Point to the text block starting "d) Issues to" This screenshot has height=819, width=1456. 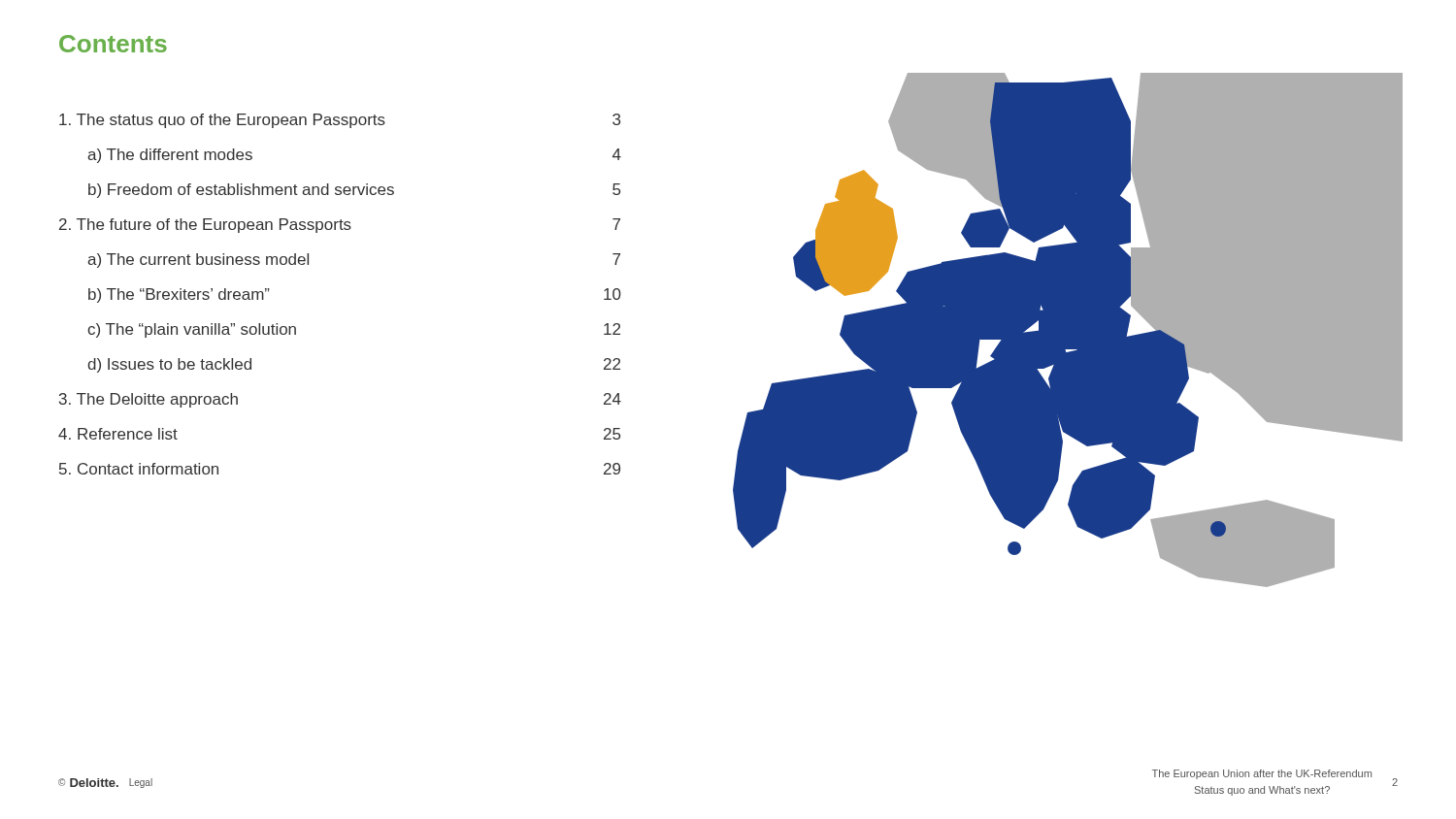tap(165, 365)
